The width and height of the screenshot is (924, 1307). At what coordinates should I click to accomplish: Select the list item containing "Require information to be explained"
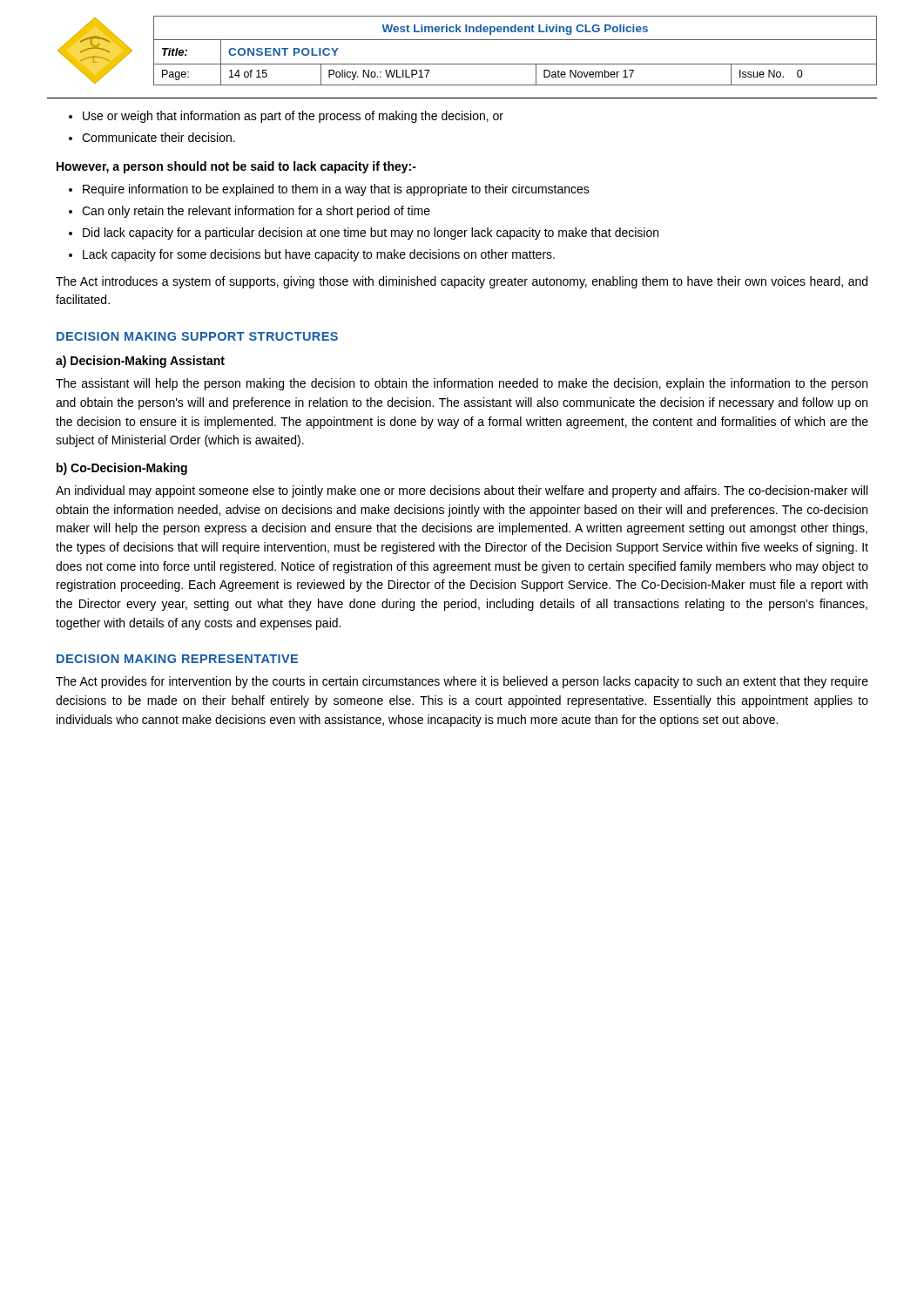[336, 189]
